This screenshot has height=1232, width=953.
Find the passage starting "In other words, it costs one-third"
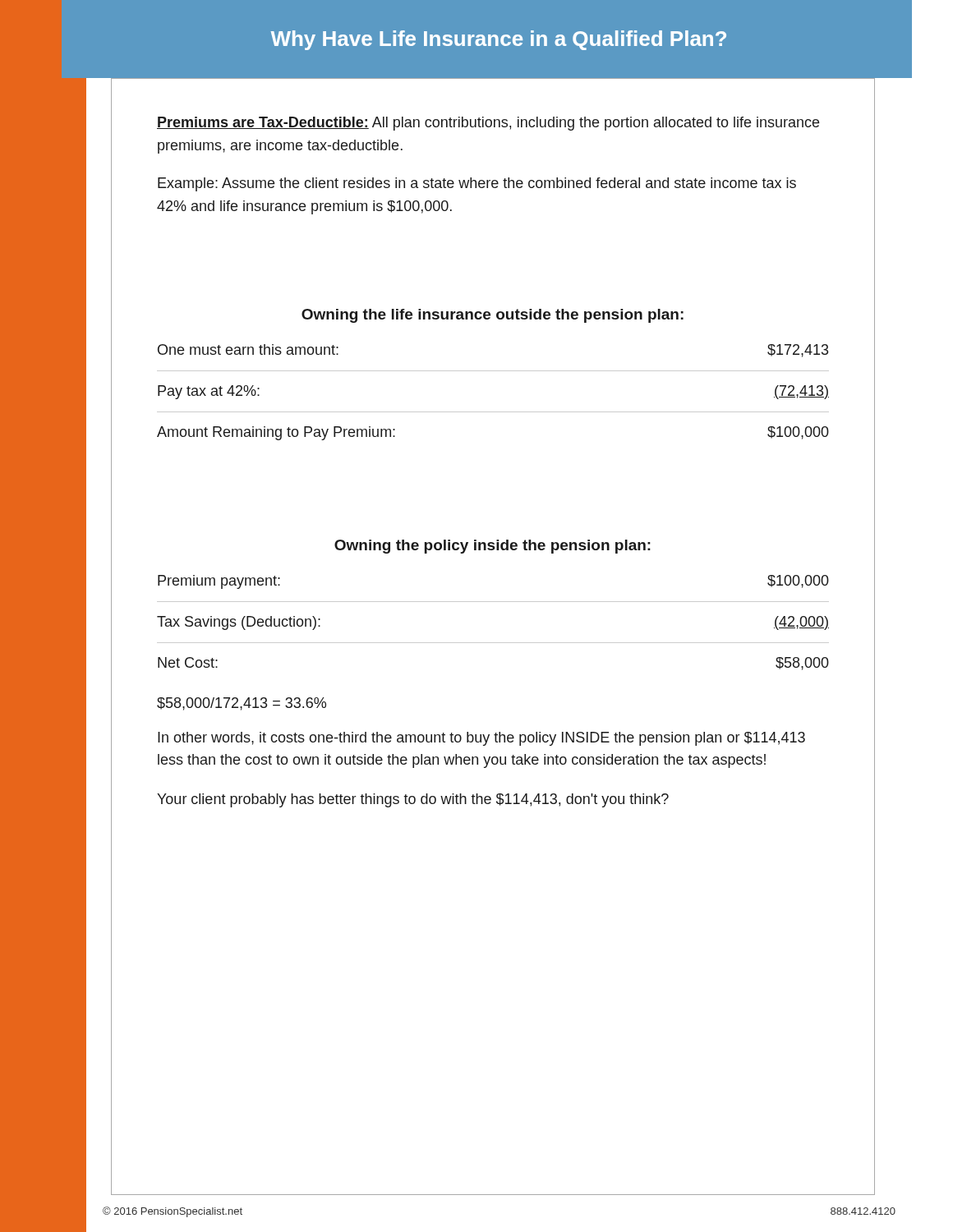click(x=481, y=749)
